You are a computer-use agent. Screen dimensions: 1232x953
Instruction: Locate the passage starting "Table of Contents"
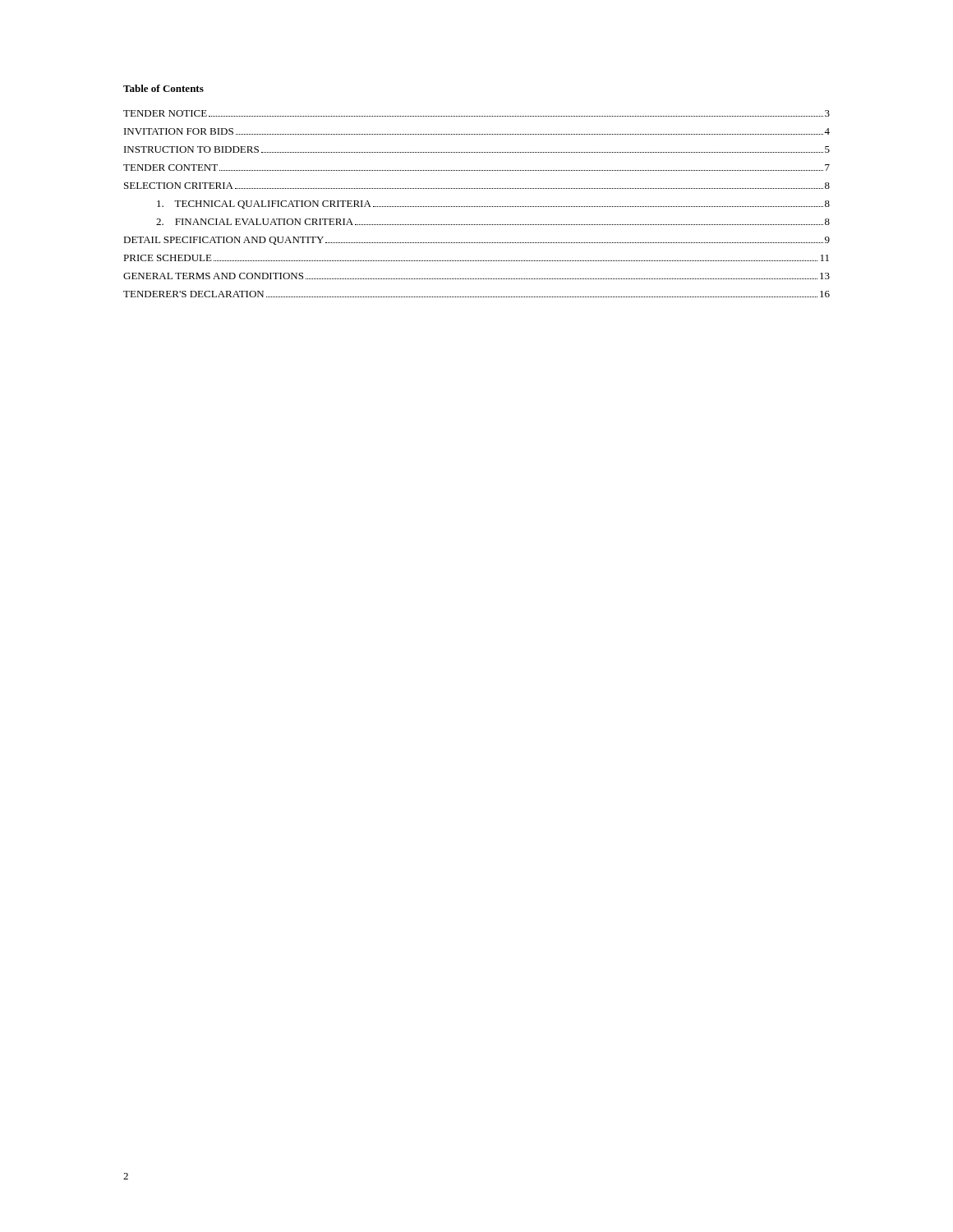pos(163,88)
